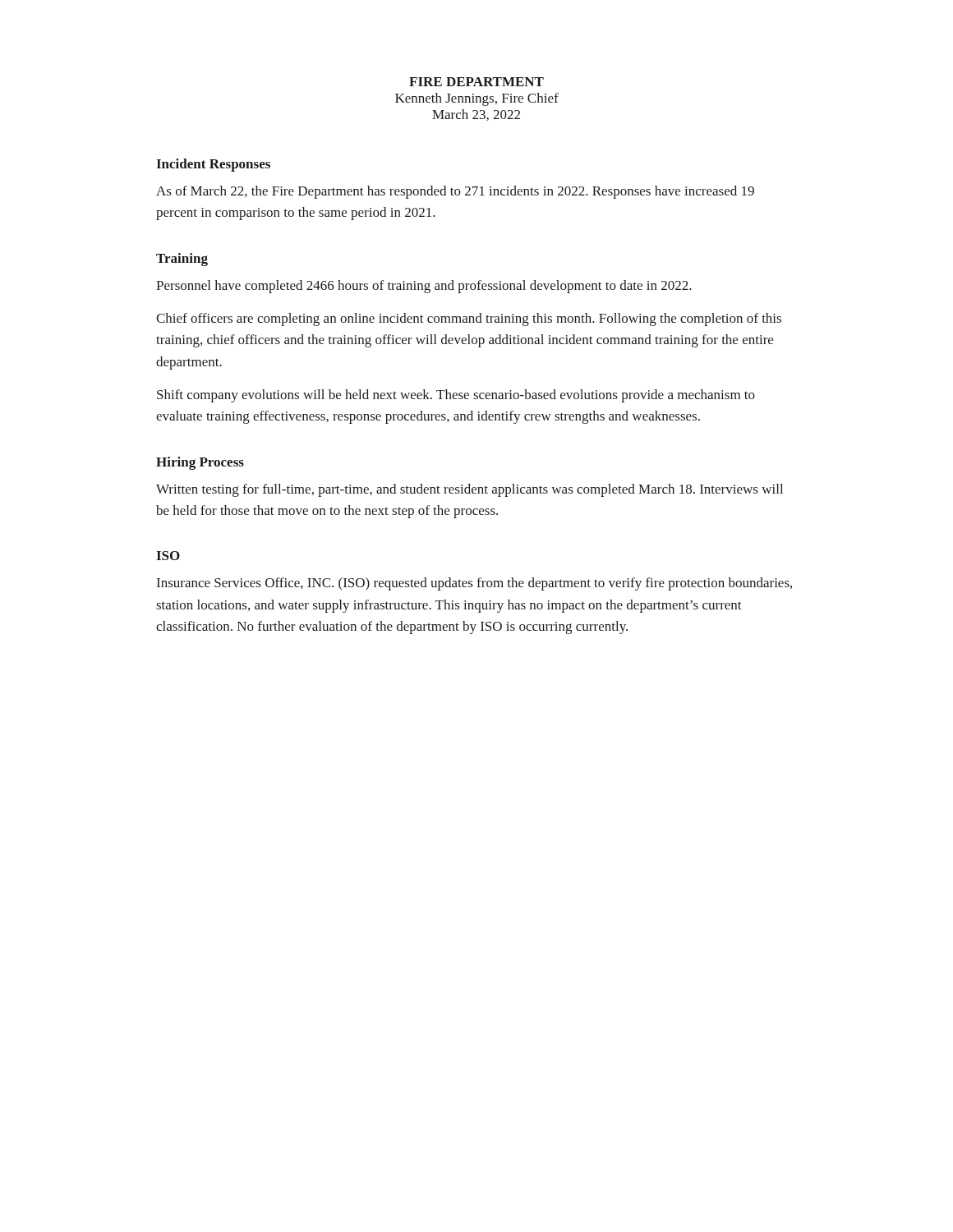Navigate to the text block starting "Chief officers are completing an online"
The width and height of the screenshot is (953, 1232).
click(x=469, y=340)
